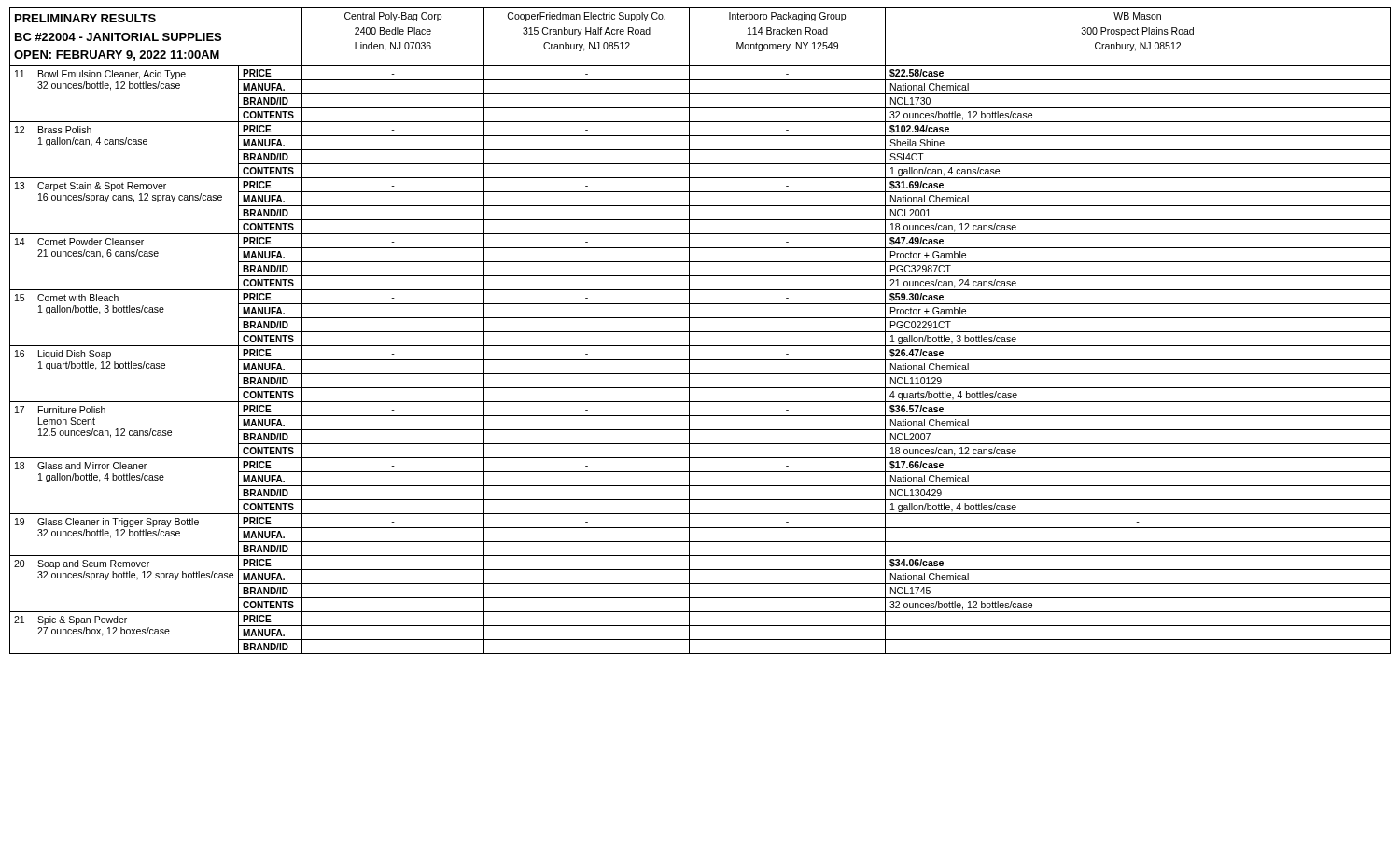Image resolution: width=1400 pixels, height=850 pixels.
Task: Find the table that mentions "PRELIMINARY RESULTS BC #22004 -"
Action: pyautogui.click(x=700, y=331)
